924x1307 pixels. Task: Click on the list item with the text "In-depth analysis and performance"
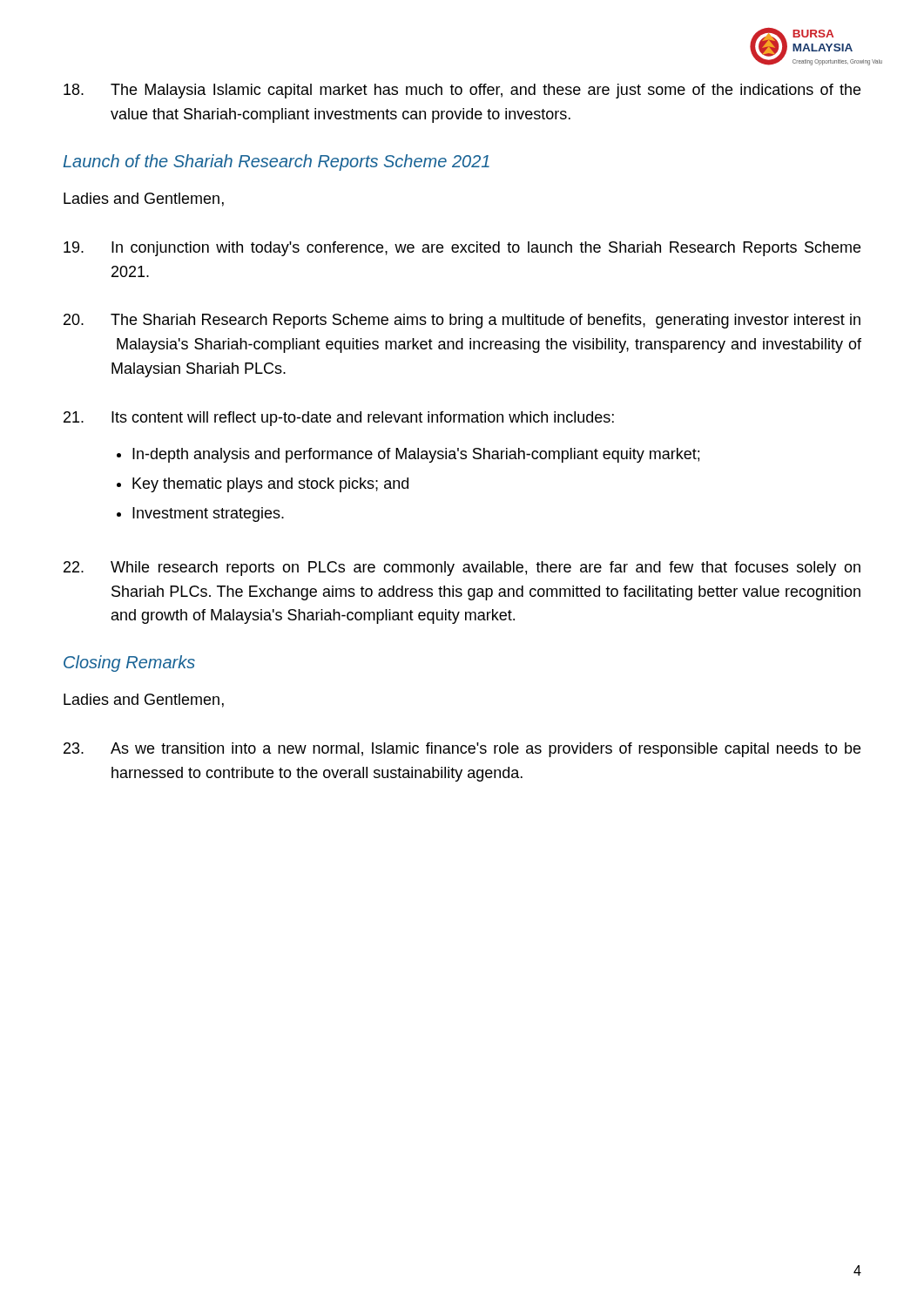pyautogui.click(x=416, y=454)
